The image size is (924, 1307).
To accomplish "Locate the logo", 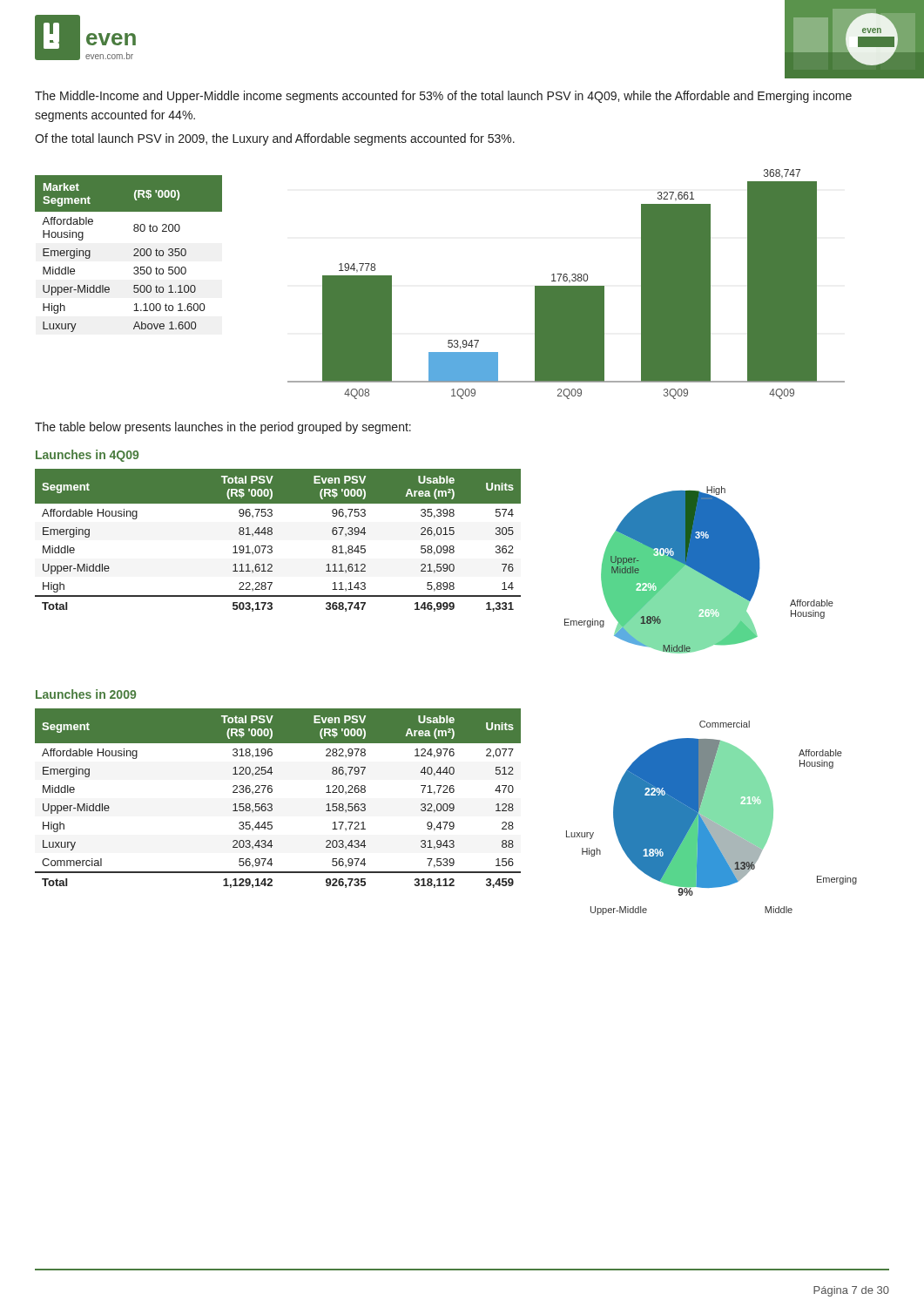I will coord(96,40).
